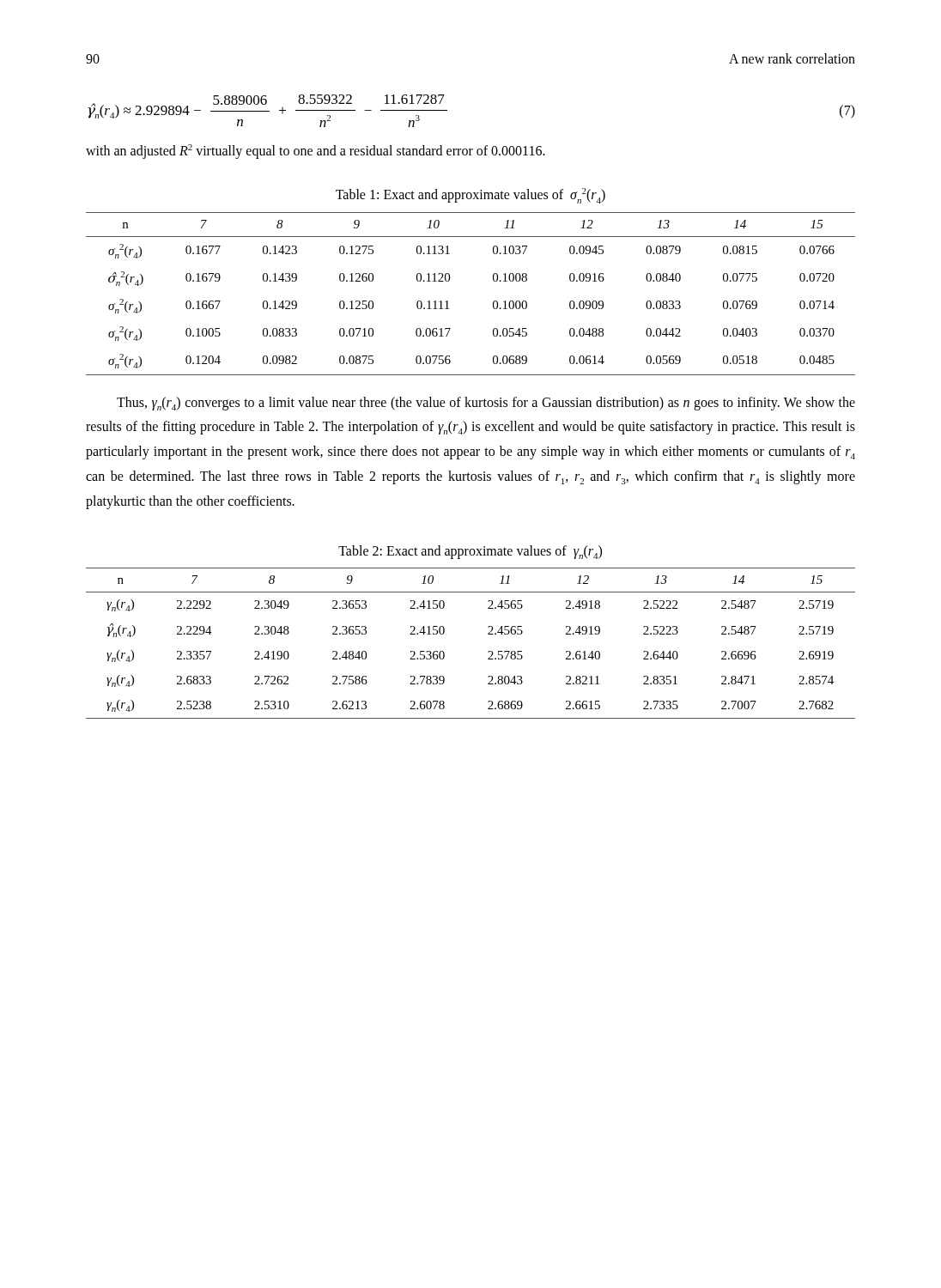This screenshot has width=941, height=1288.
Task: Select the table that reads "γ n ("
Action: [470, 643]
